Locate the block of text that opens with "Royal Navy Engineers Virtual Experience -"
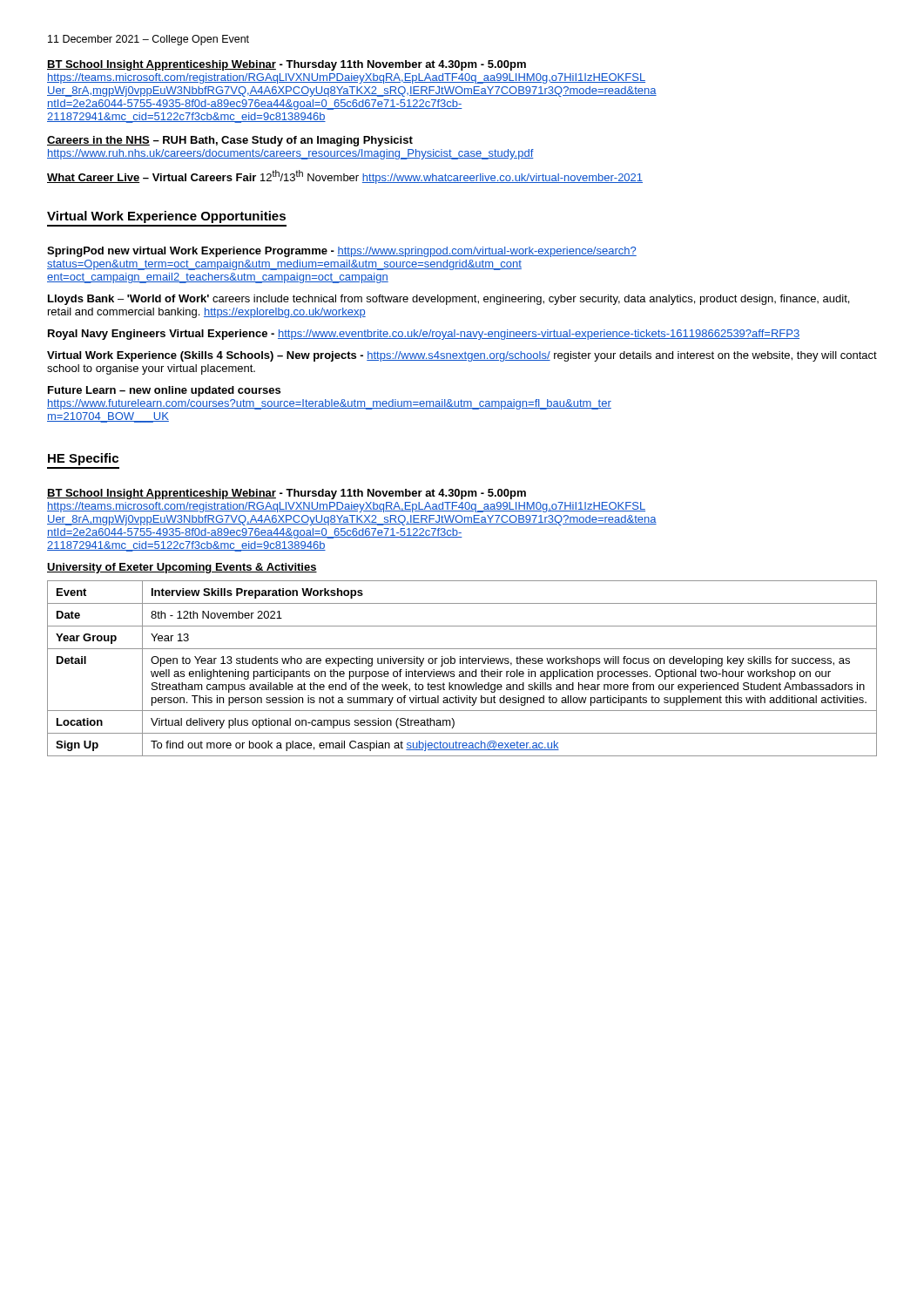This screenshot has width=924, height=1307. coord(423,334)
